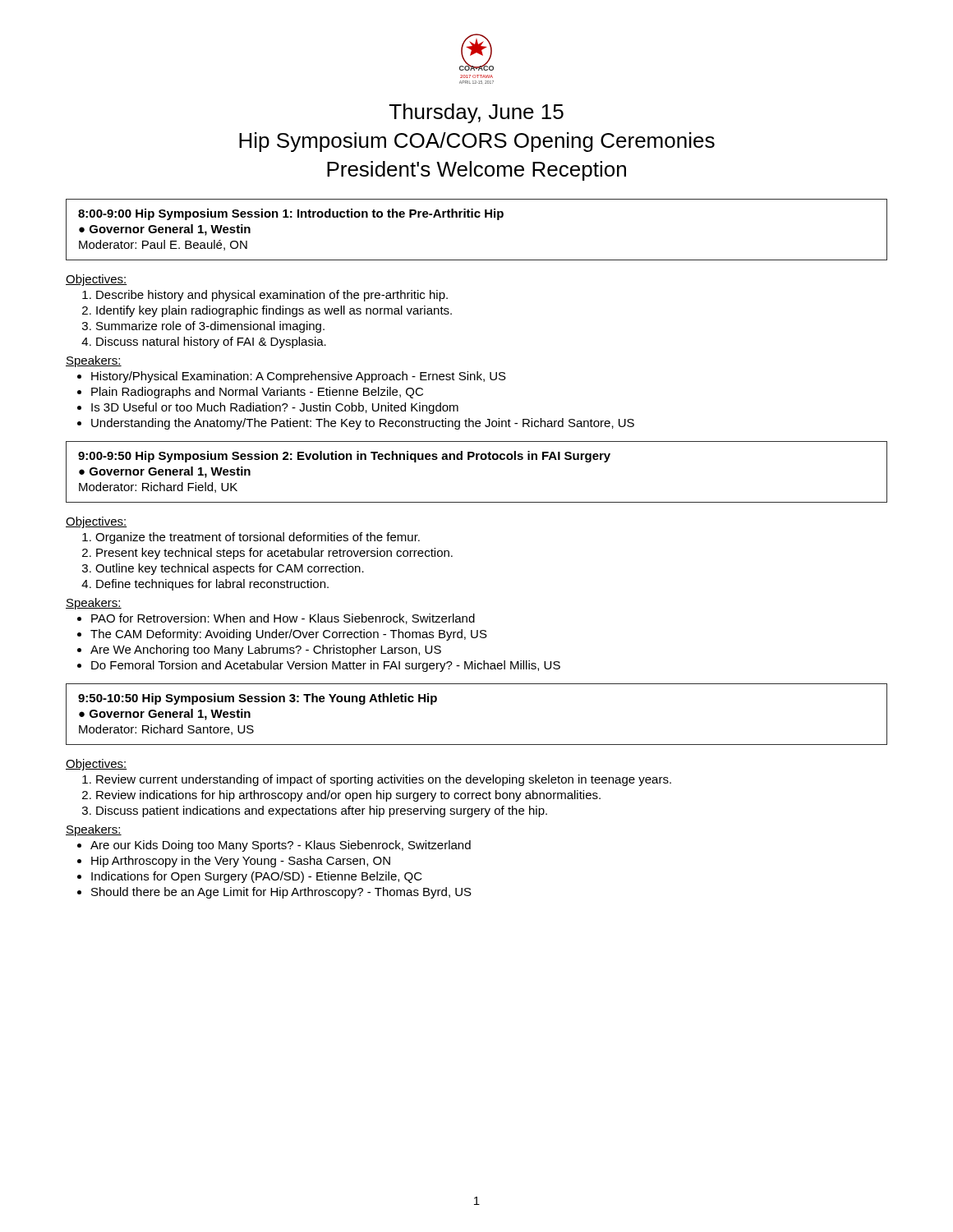Click on the passage starting "Organize the treatment of torsional deformities of"
The width and height of the screenshot is (953, 1232).
[258, 537]
